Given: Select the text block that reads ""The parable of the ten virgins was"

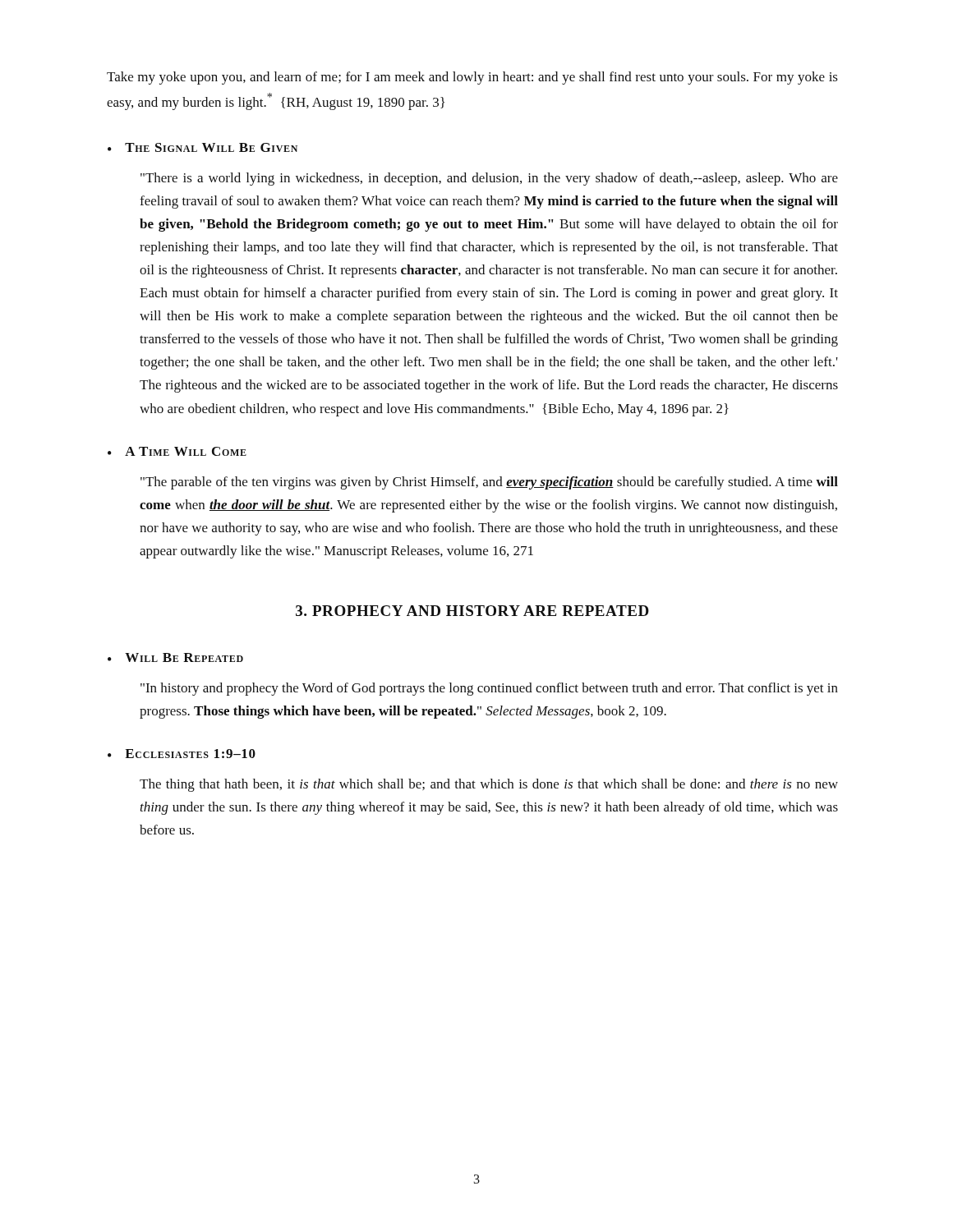Looking at the screenshot, I should pos(489,516).
